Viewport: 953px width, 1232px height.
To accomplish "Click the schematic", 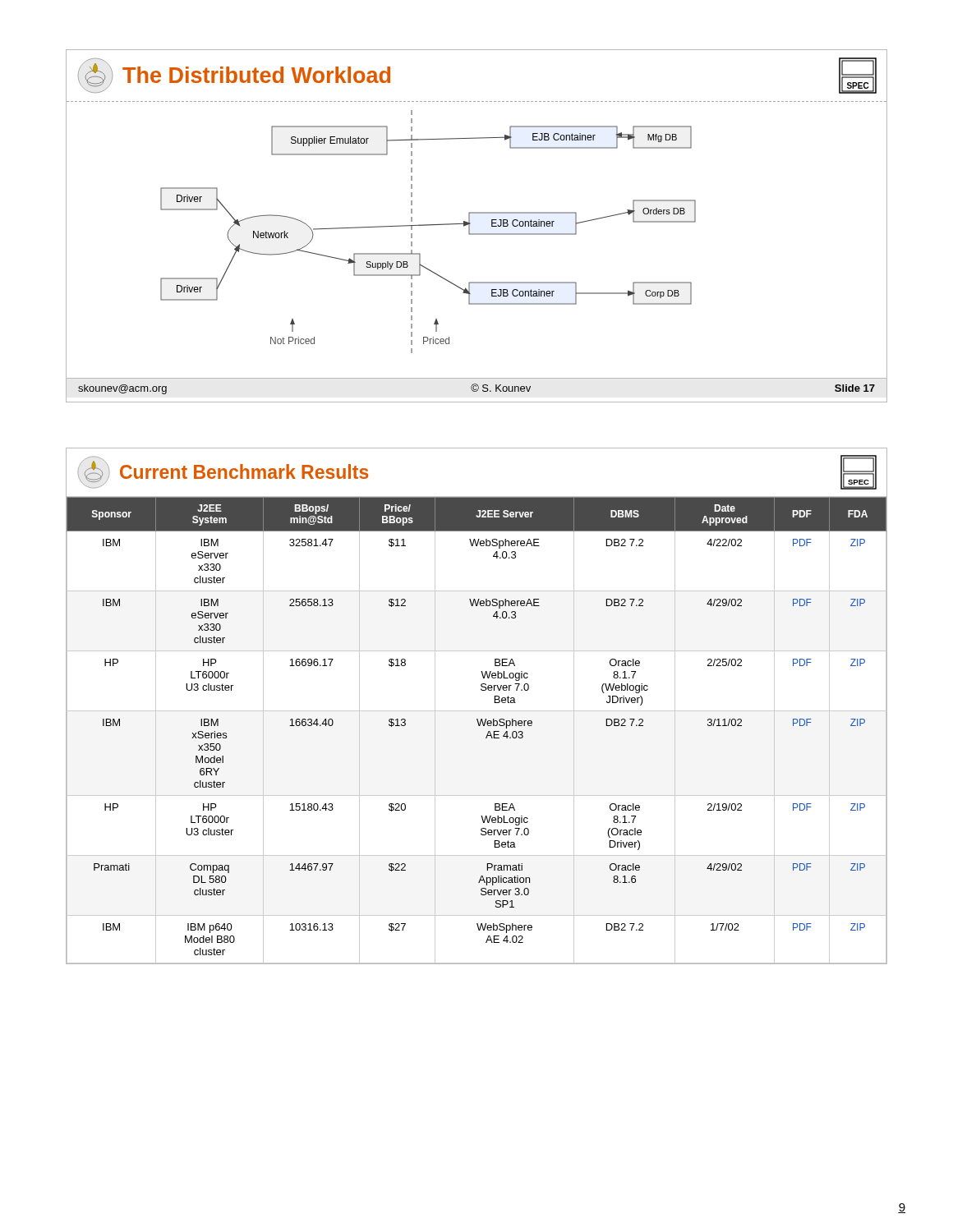I will 476,226.
